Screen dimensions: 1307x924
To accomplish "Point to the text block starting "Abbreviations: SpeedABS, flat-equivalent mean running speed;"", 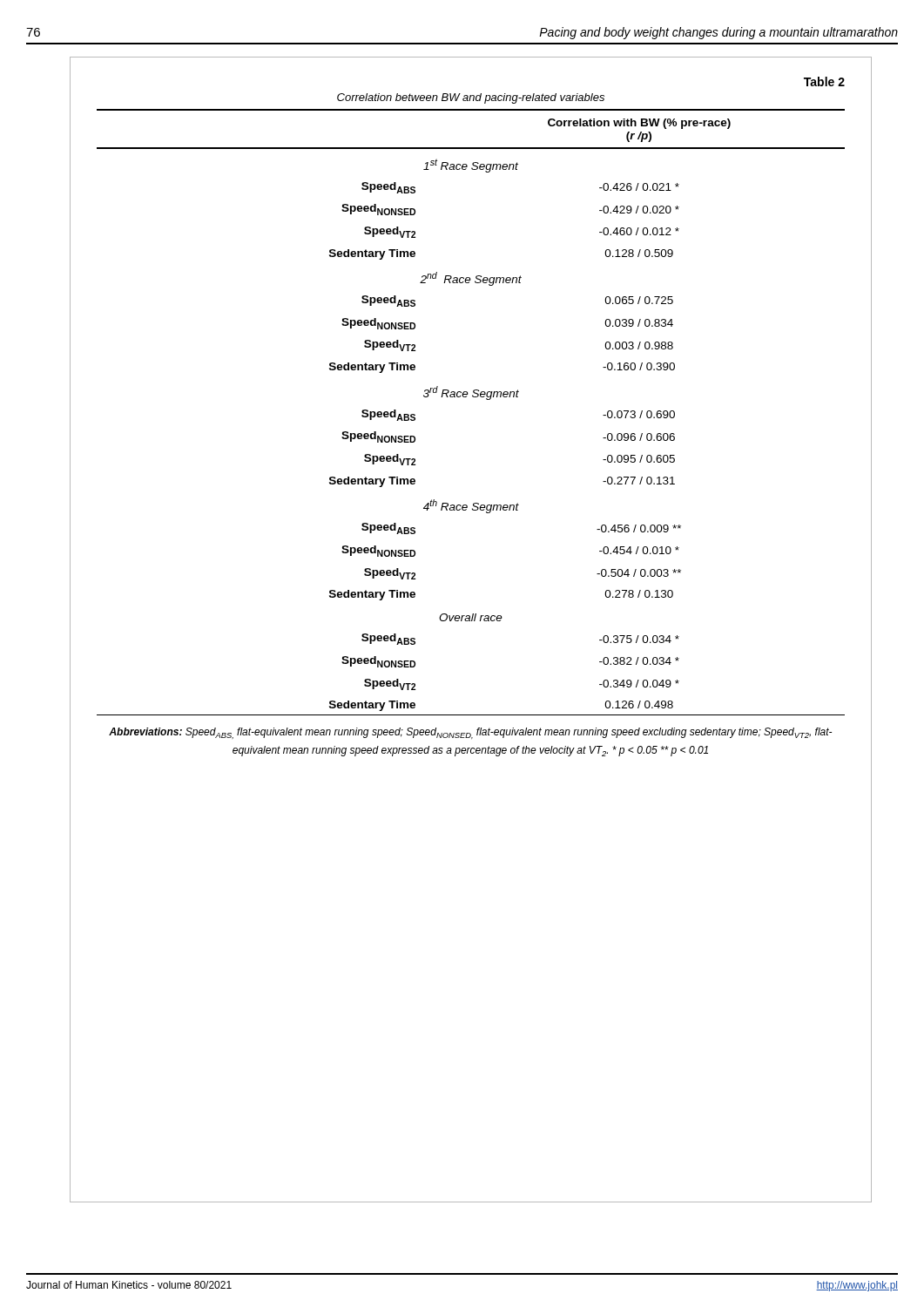I will 471,742.
